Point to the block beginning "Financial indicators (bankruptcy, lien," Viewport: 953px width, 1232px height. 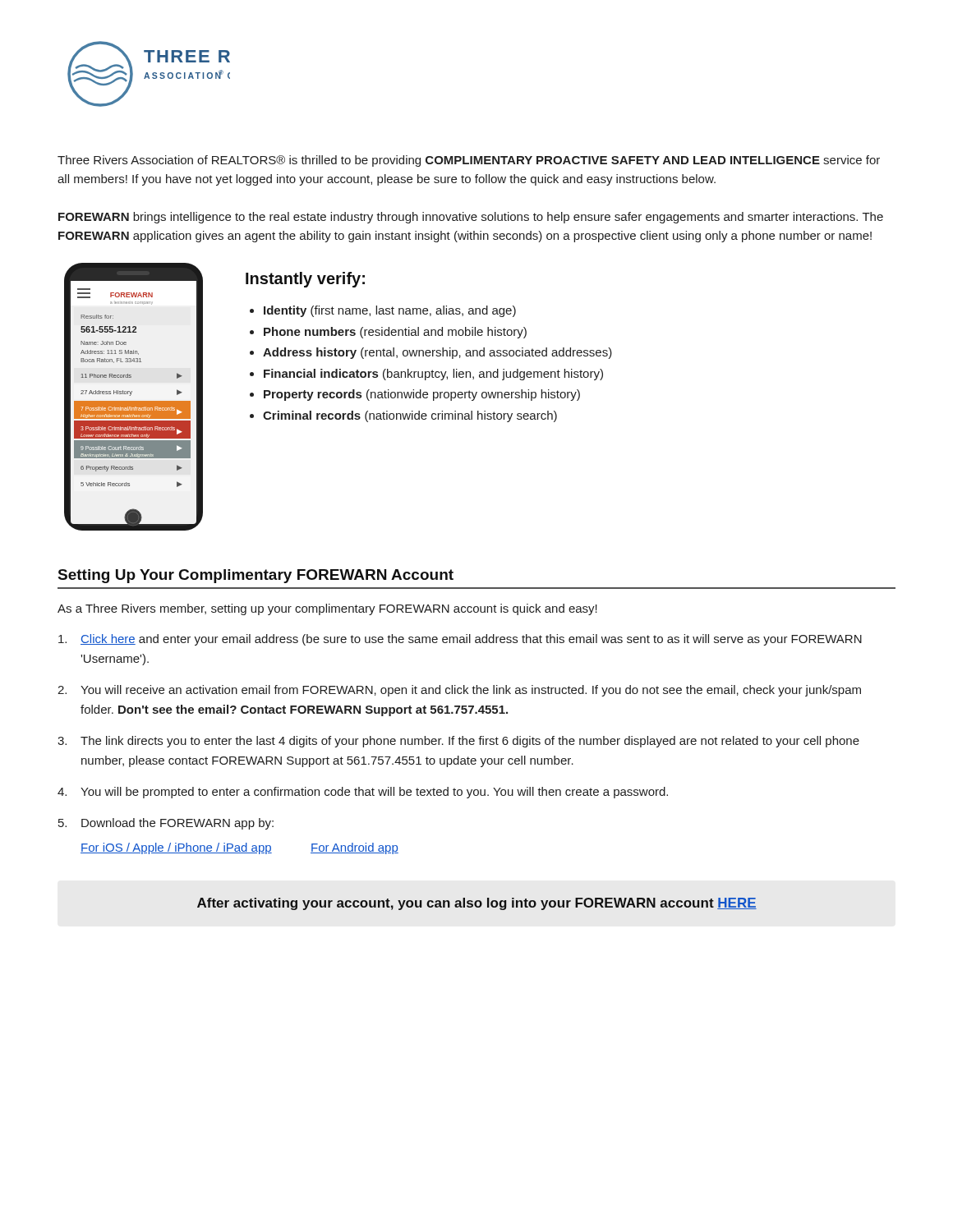pos(433,373)
